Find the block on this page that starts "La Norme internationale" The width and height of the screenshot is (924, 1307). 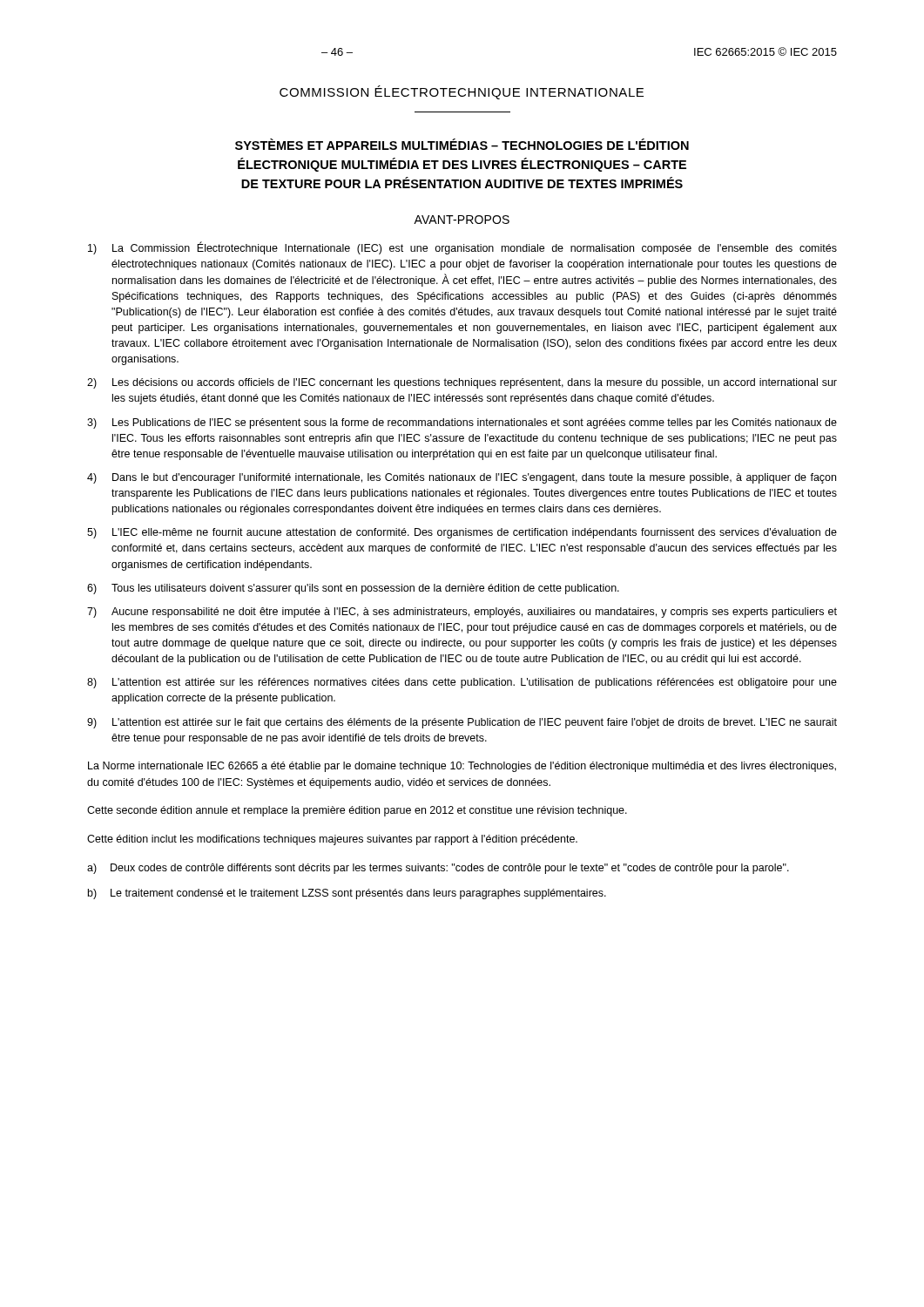[x=462, y=774]
